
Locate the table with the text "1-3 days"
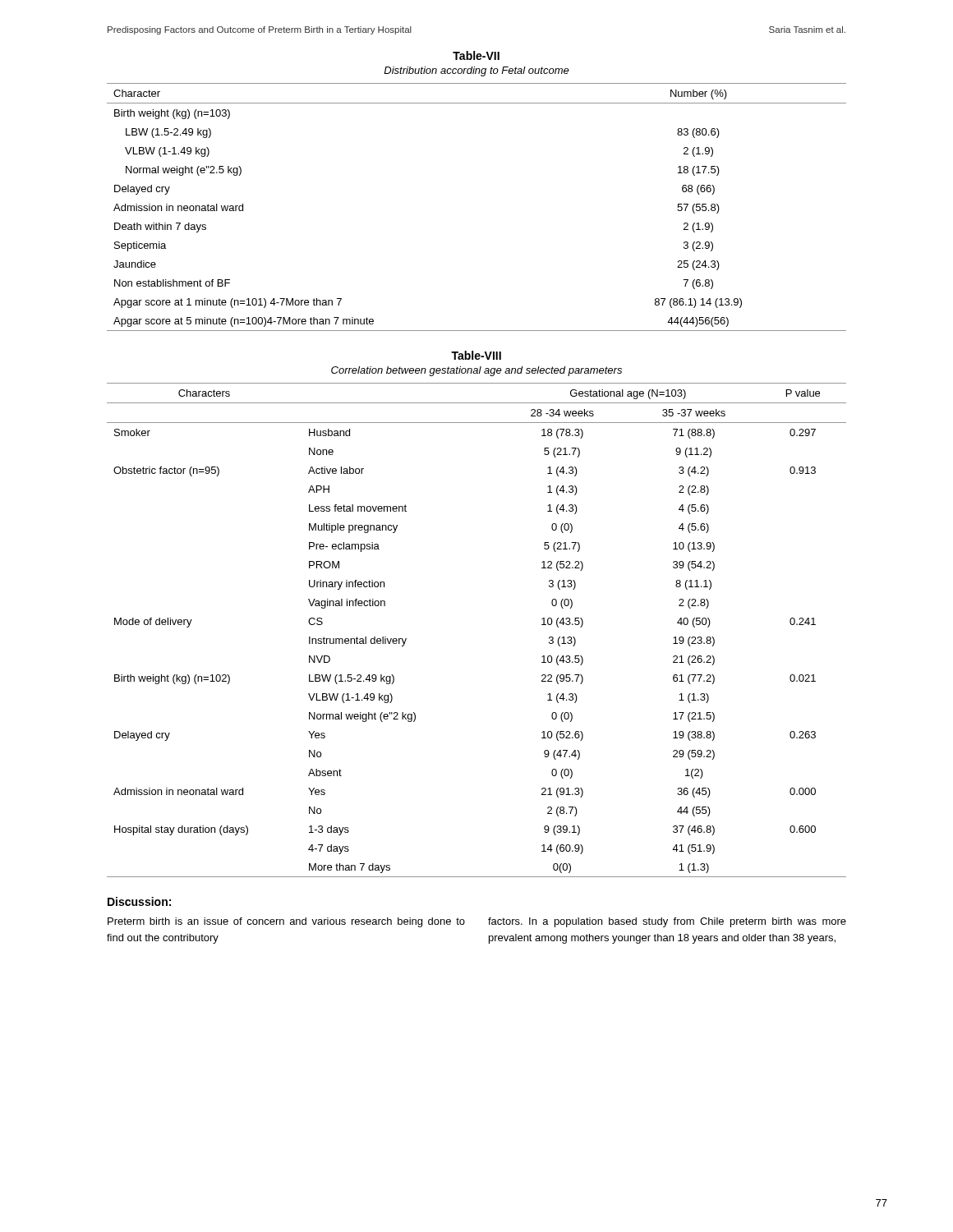(x=476, y=630)
